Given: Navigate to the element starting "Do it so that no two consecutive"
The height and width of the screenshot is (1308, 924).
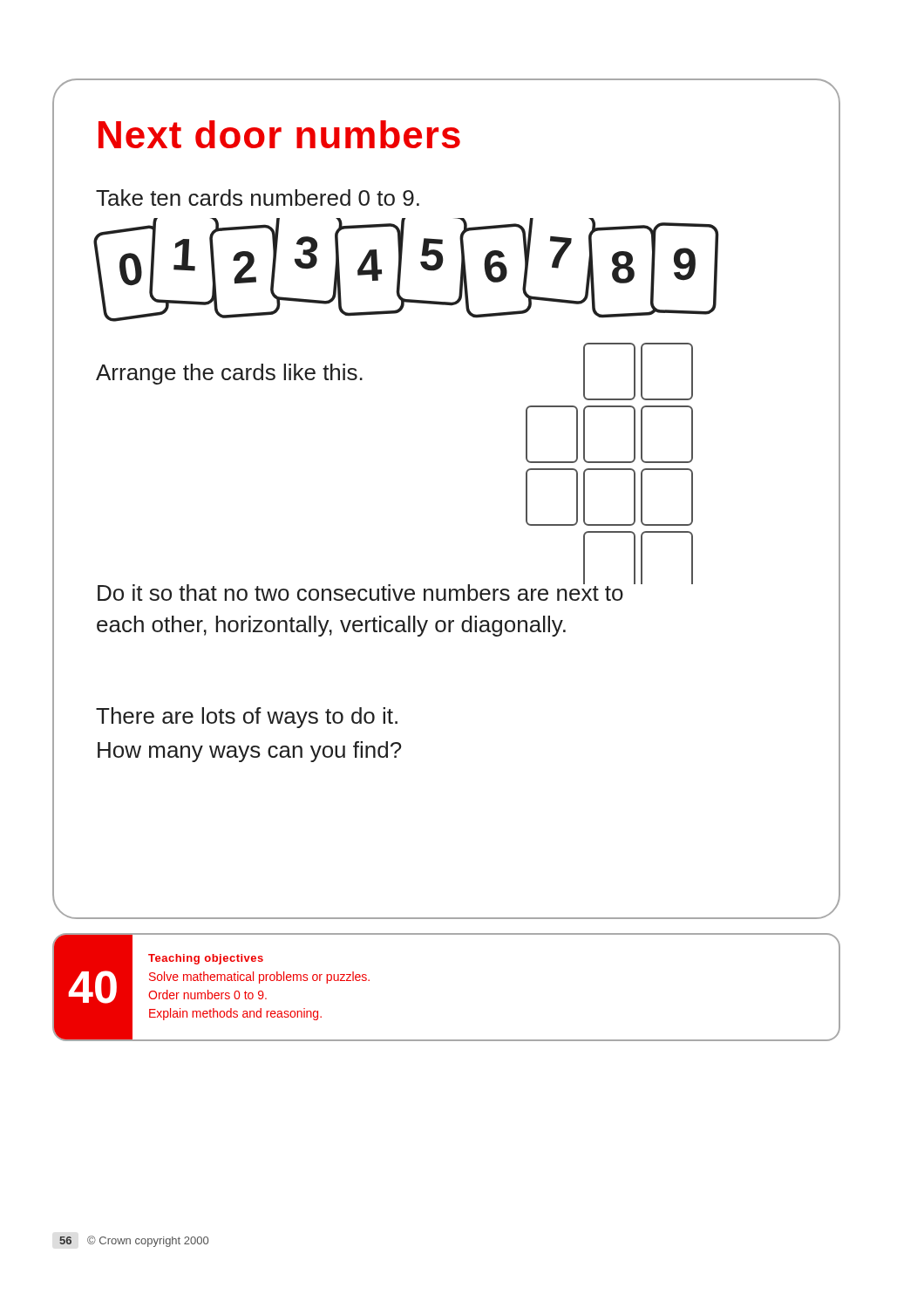Looking at the screenshot, I should click(360, 609).
